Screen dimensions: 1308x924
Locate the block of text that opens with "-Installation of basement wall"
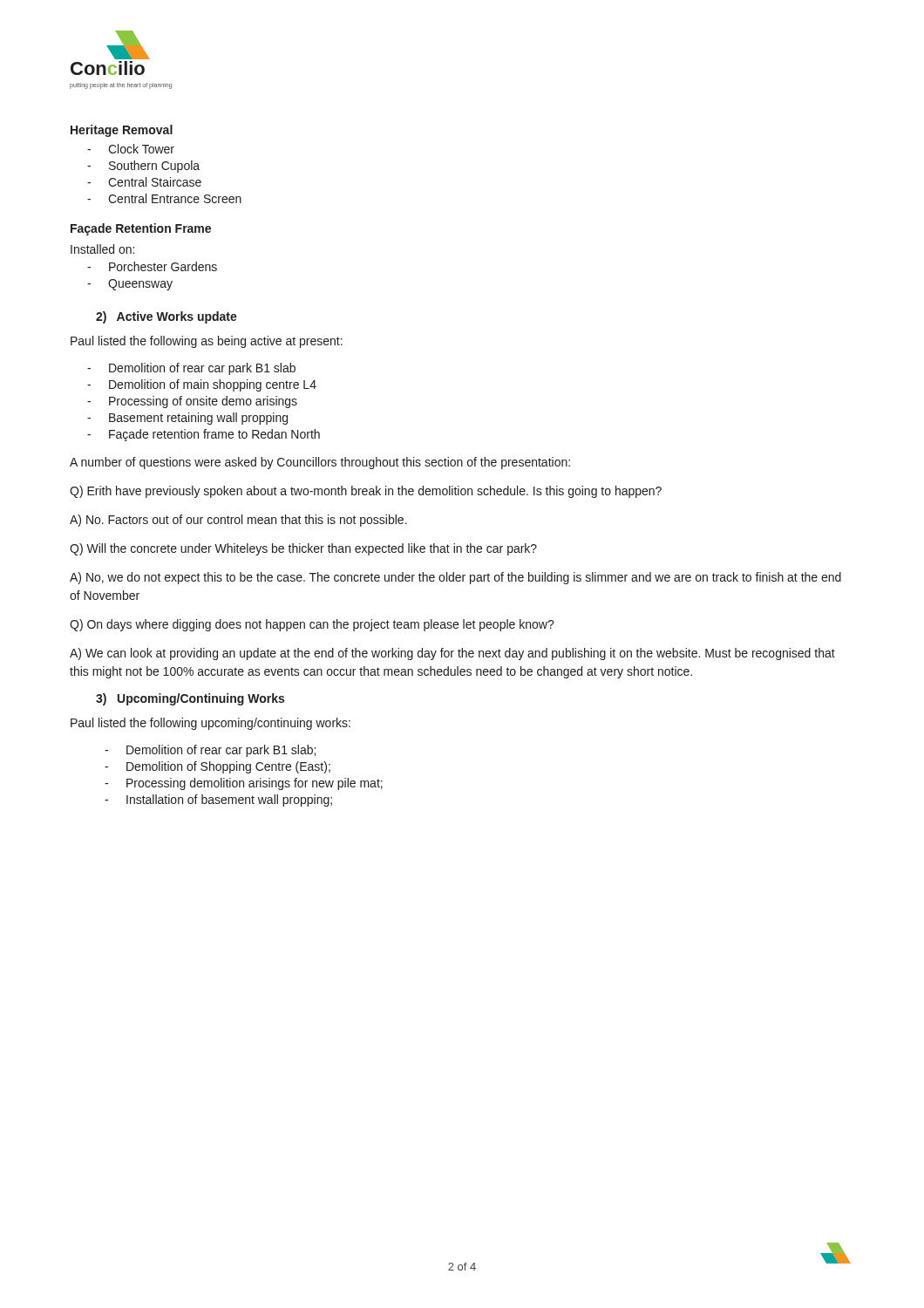tap(219, 800)
